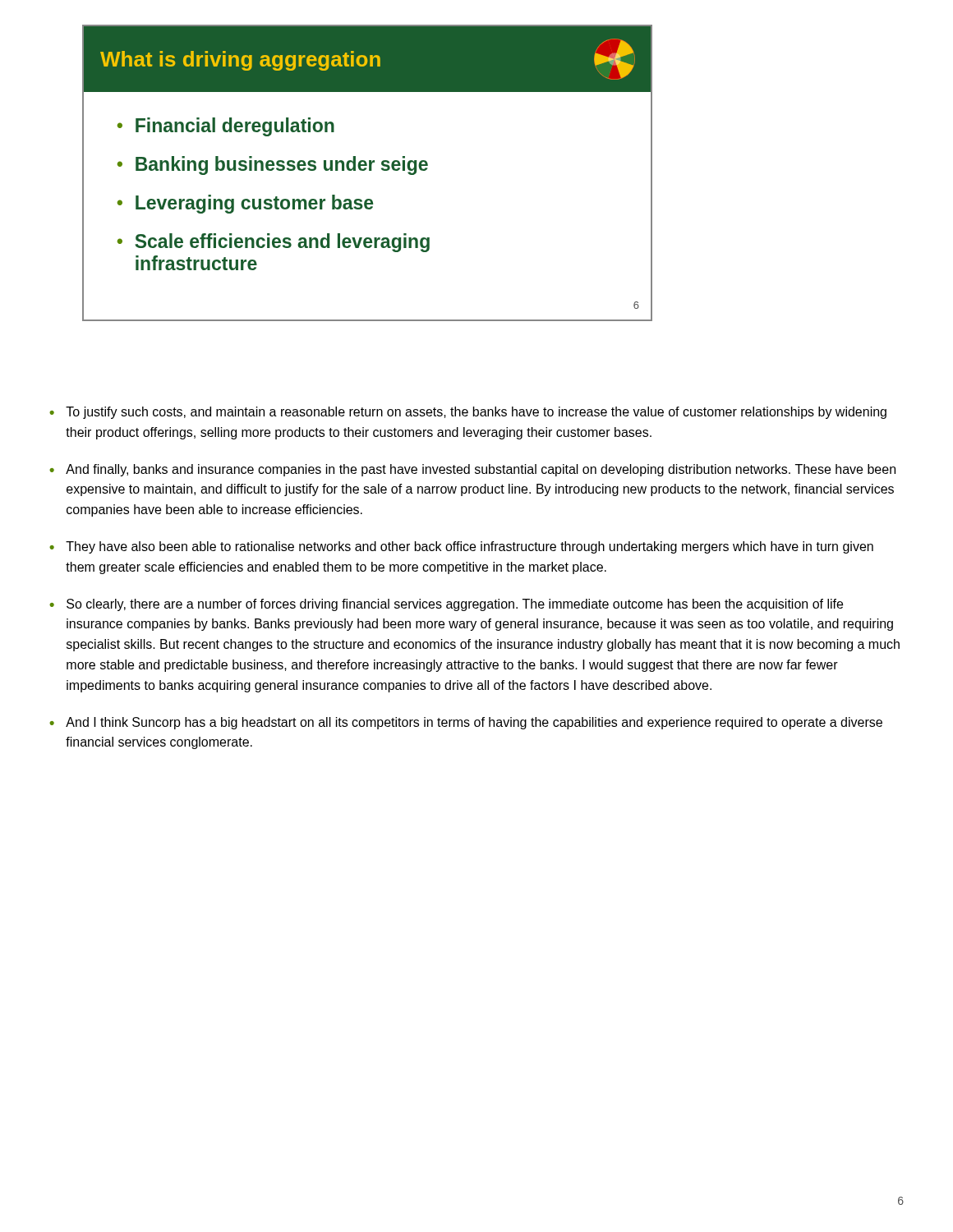Point to the region starting "• And finally, banks and"
This screenshot has width=953, height=1232.
tap(476, 490)
